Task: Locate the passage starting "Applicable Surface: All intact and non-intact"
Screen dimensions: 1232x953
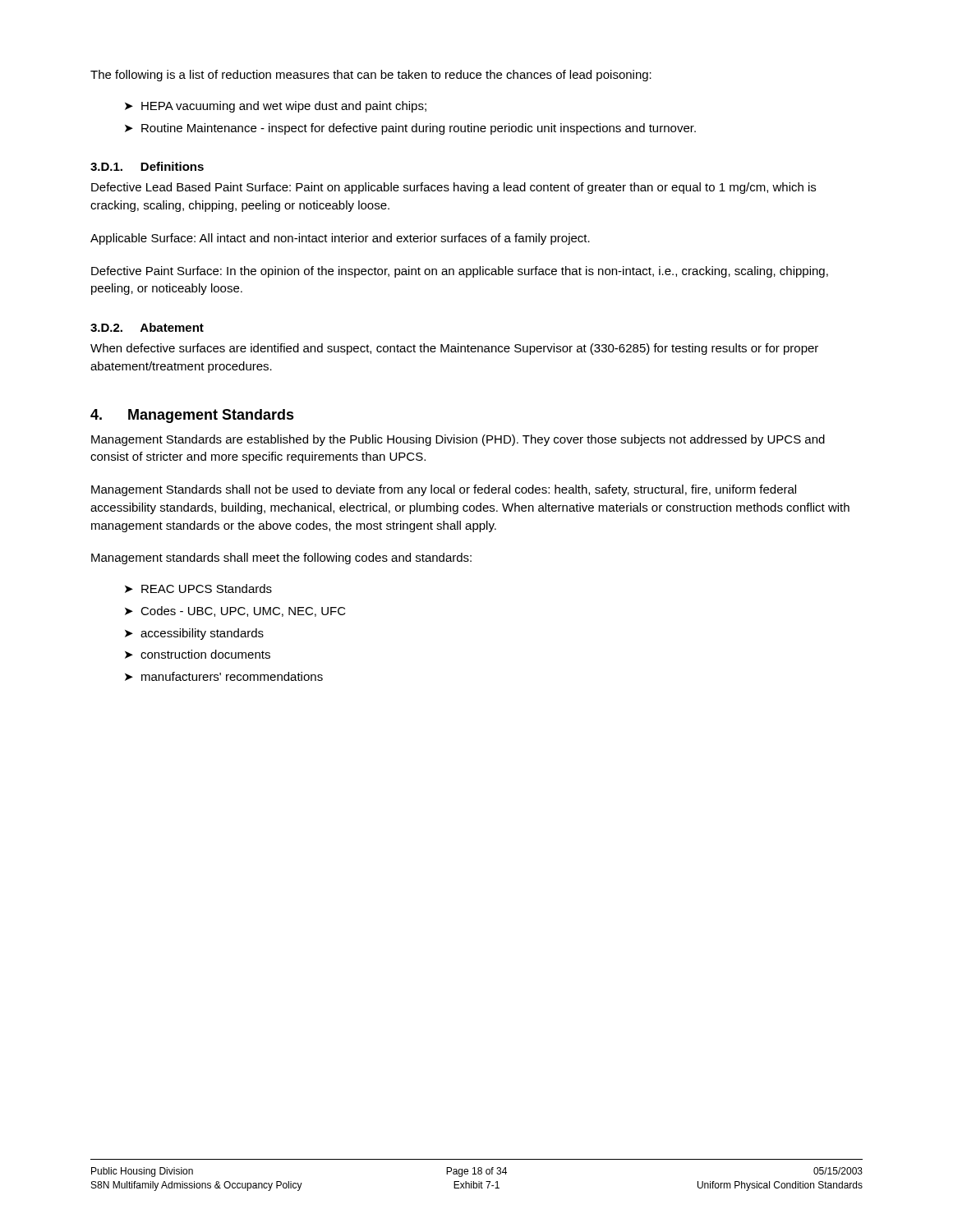Action: click(340, 238)
